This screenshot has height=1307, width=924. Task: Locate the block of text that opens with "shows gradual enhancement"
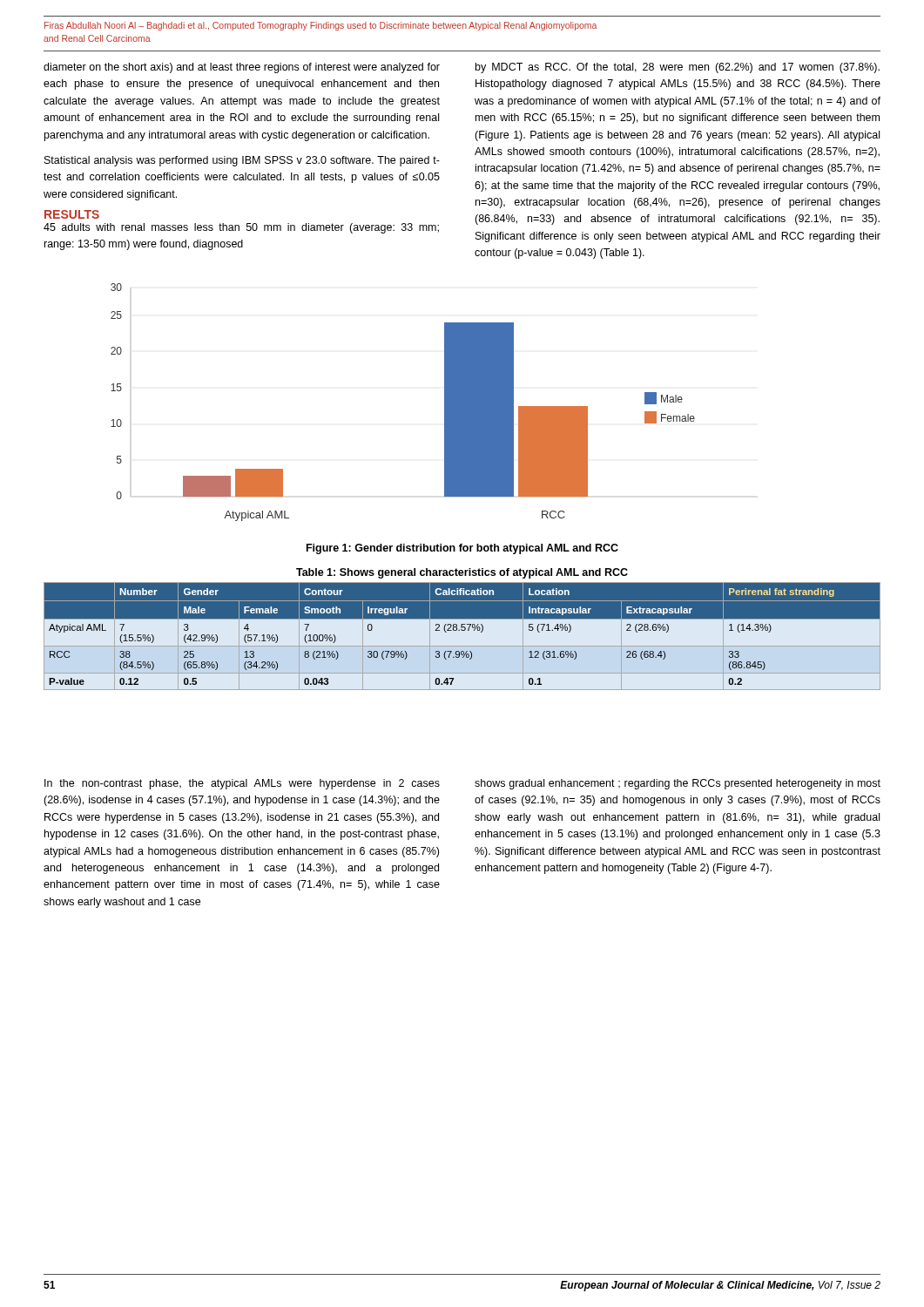[x=678, y=826]
